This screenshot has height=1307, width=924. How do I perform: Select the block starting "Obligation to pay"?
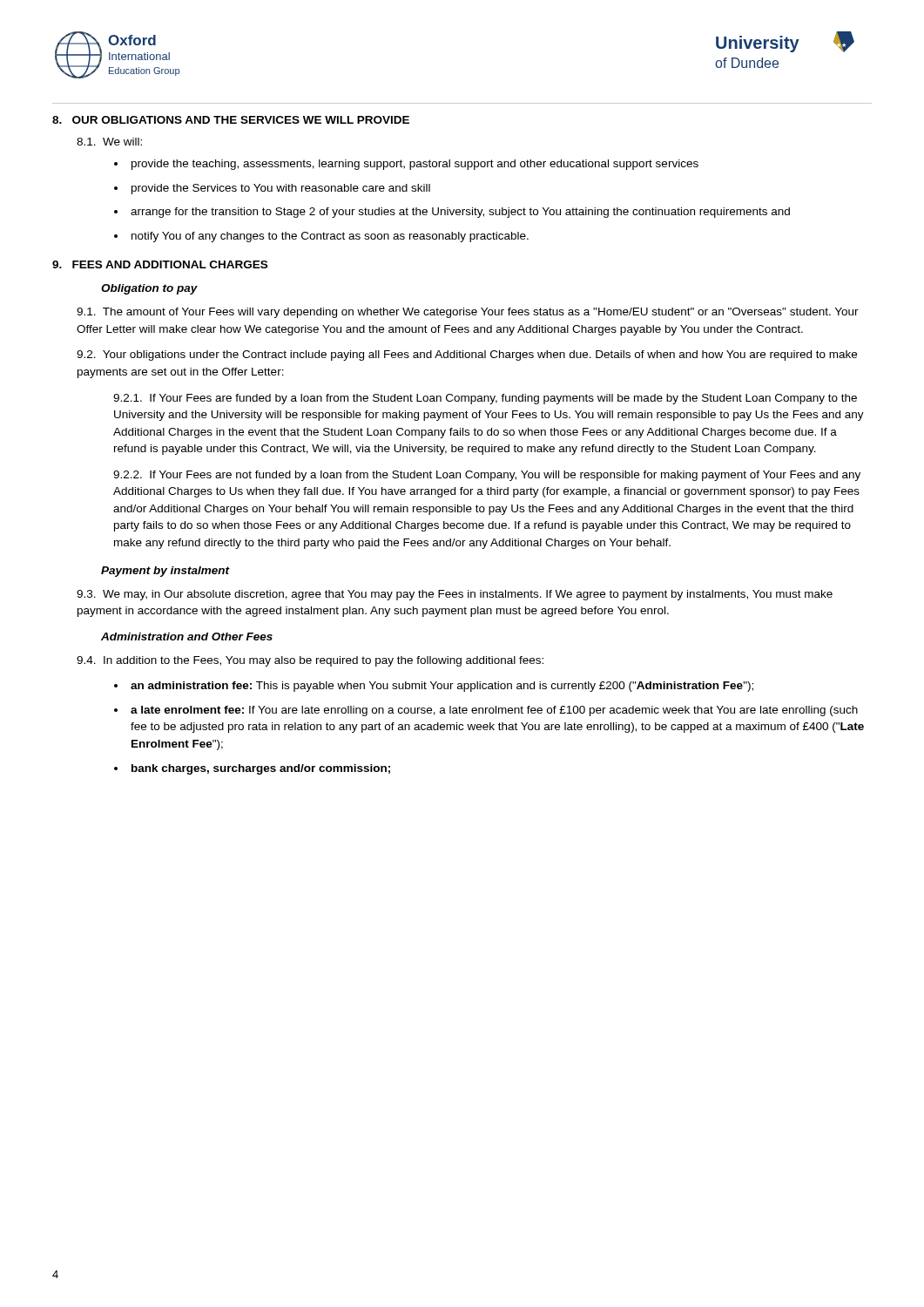click(x=149, y=288)
